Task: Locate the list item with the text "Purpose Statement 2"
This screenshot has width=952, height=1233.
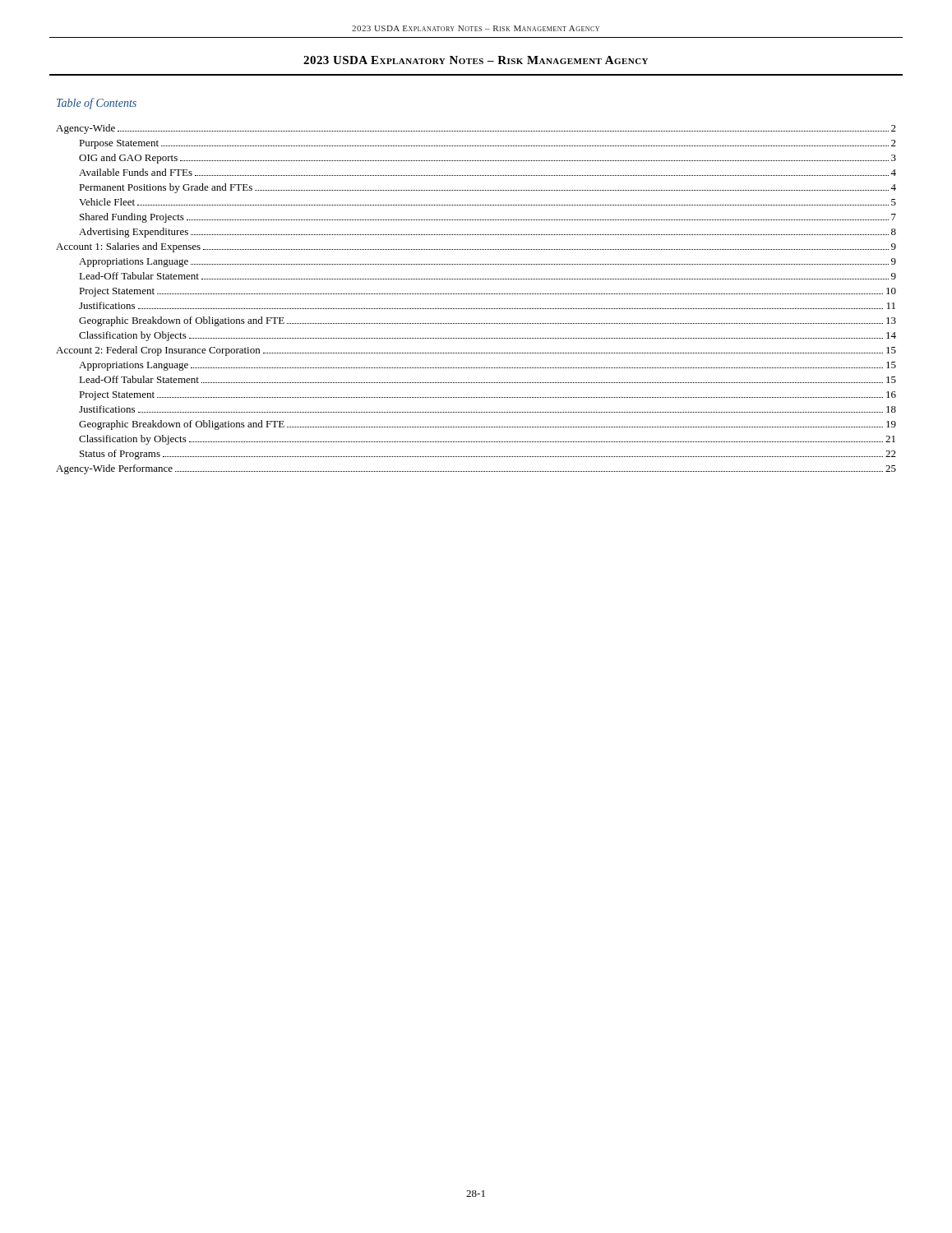Action: click(x=488, y=143)
